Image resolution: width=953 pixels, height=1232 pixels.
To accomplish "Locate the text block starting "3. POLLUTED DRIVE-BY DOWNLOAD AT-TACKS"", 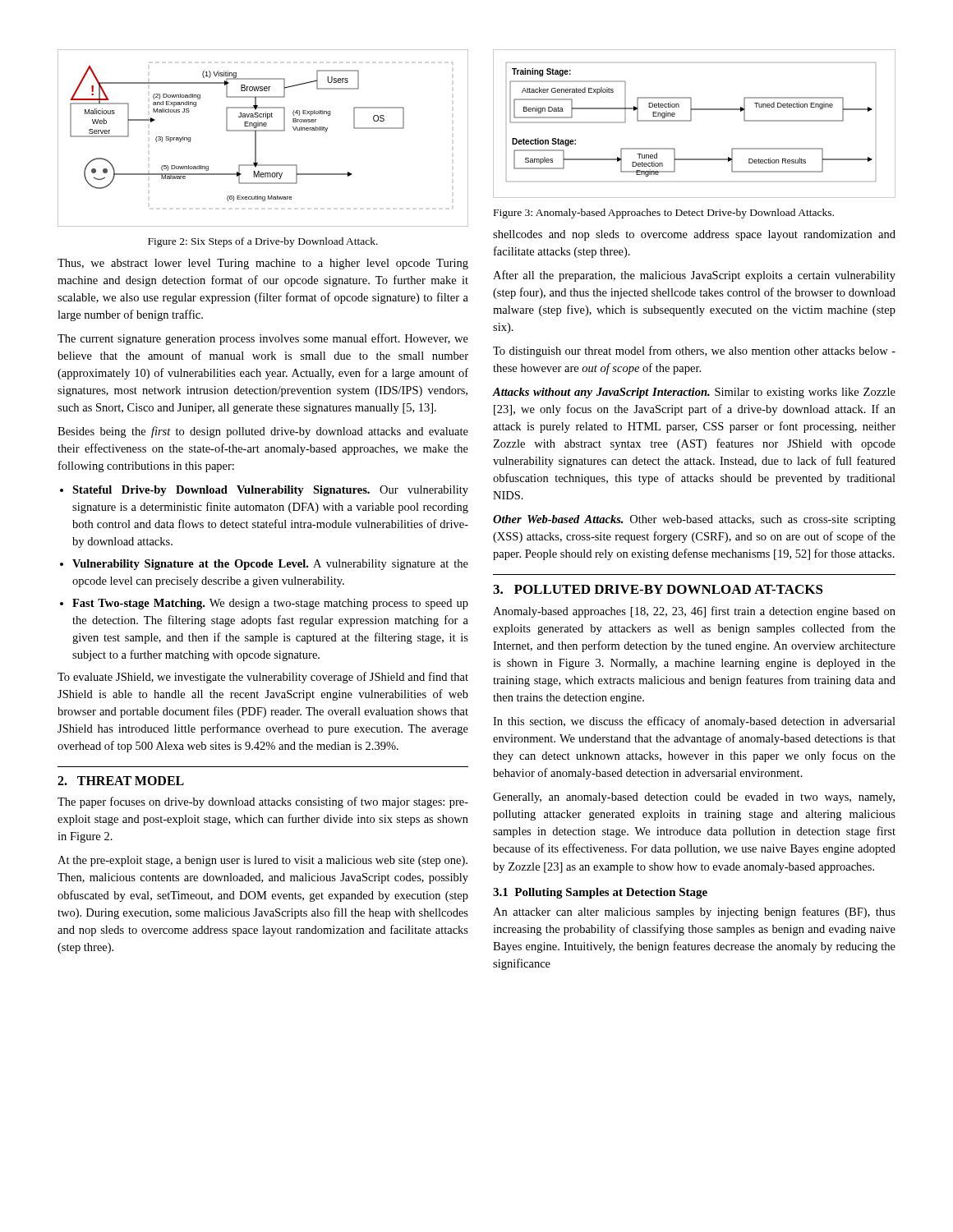I will click(658, 590).
